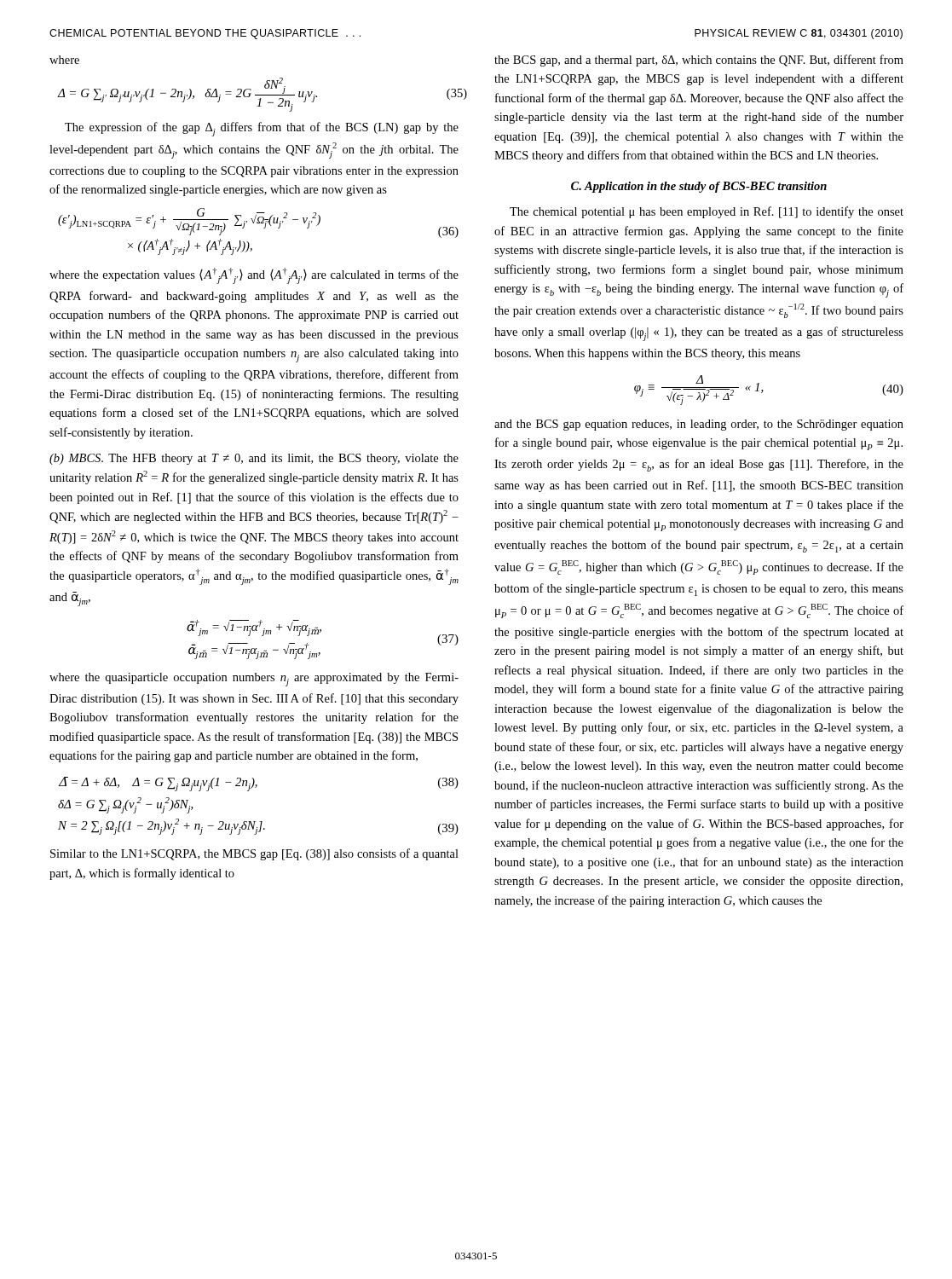Image resolution: width=952 pixels, height=1279 pixels.
Task: Locate the formula that opens with "ᾱ†jm = √1−njα†jm +"
Action: point(322,638)
